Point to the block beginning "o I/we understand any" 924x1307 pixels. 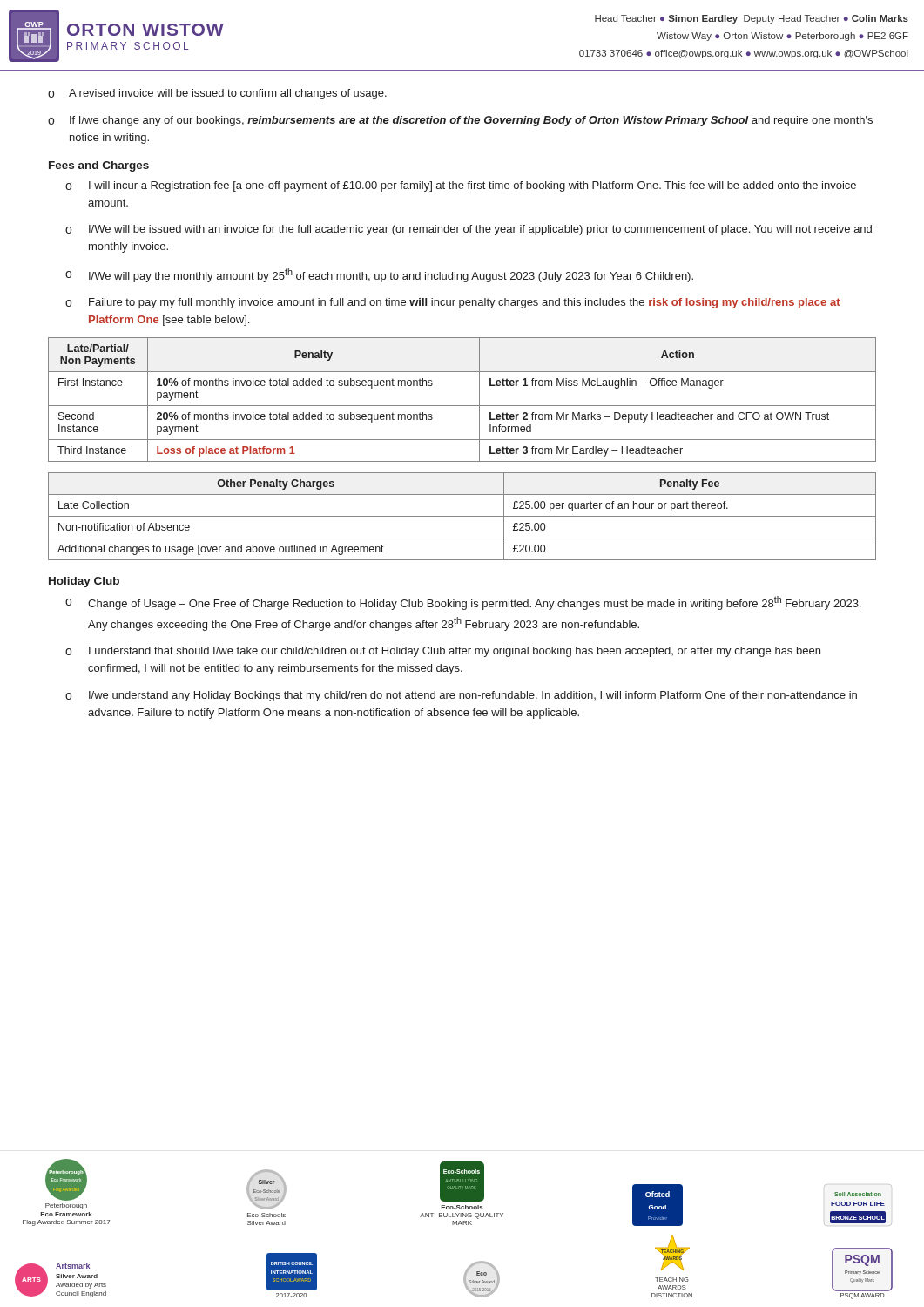[471, 704]
